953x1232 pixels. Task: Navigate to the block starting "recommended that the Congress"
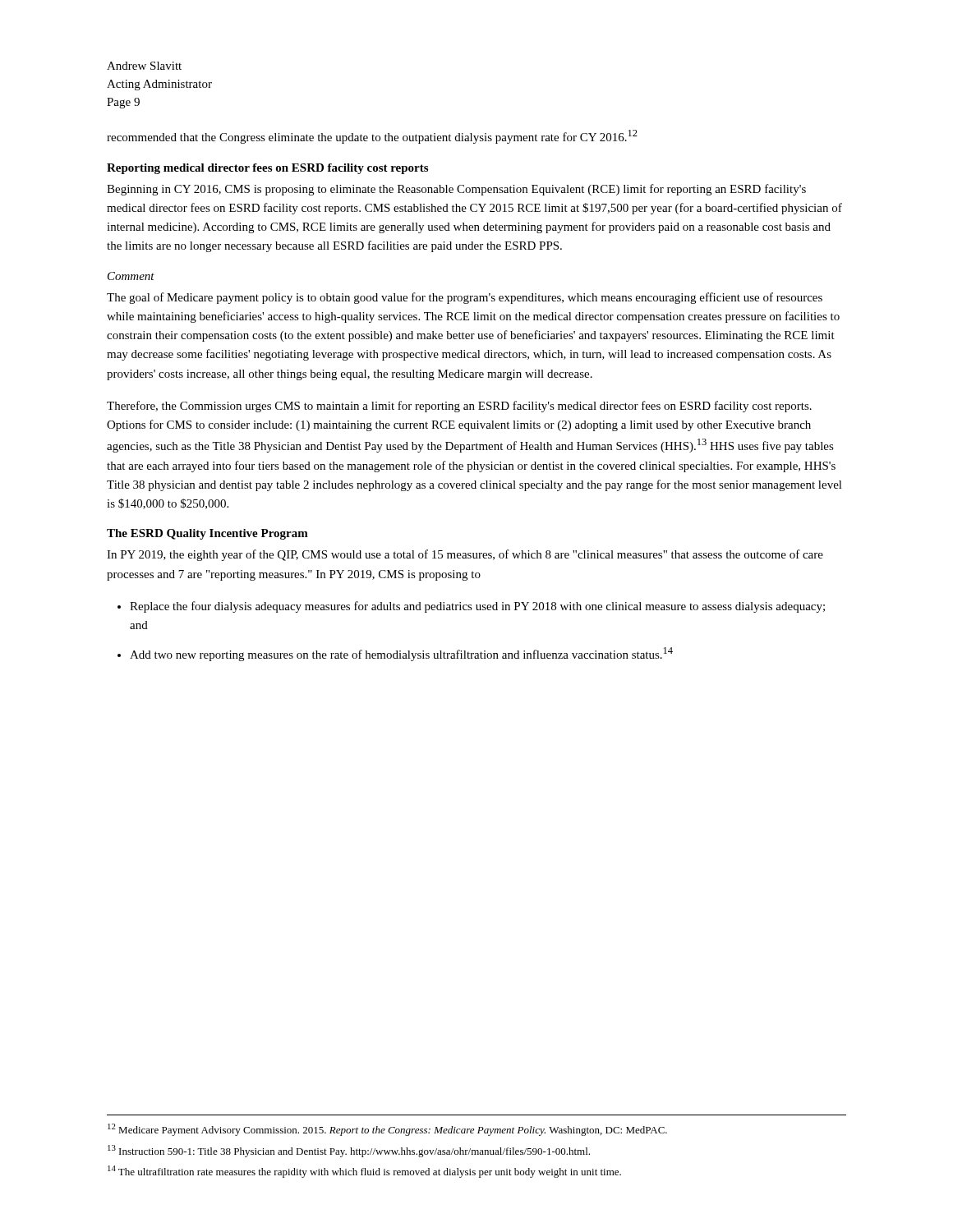tap(372, 136)
